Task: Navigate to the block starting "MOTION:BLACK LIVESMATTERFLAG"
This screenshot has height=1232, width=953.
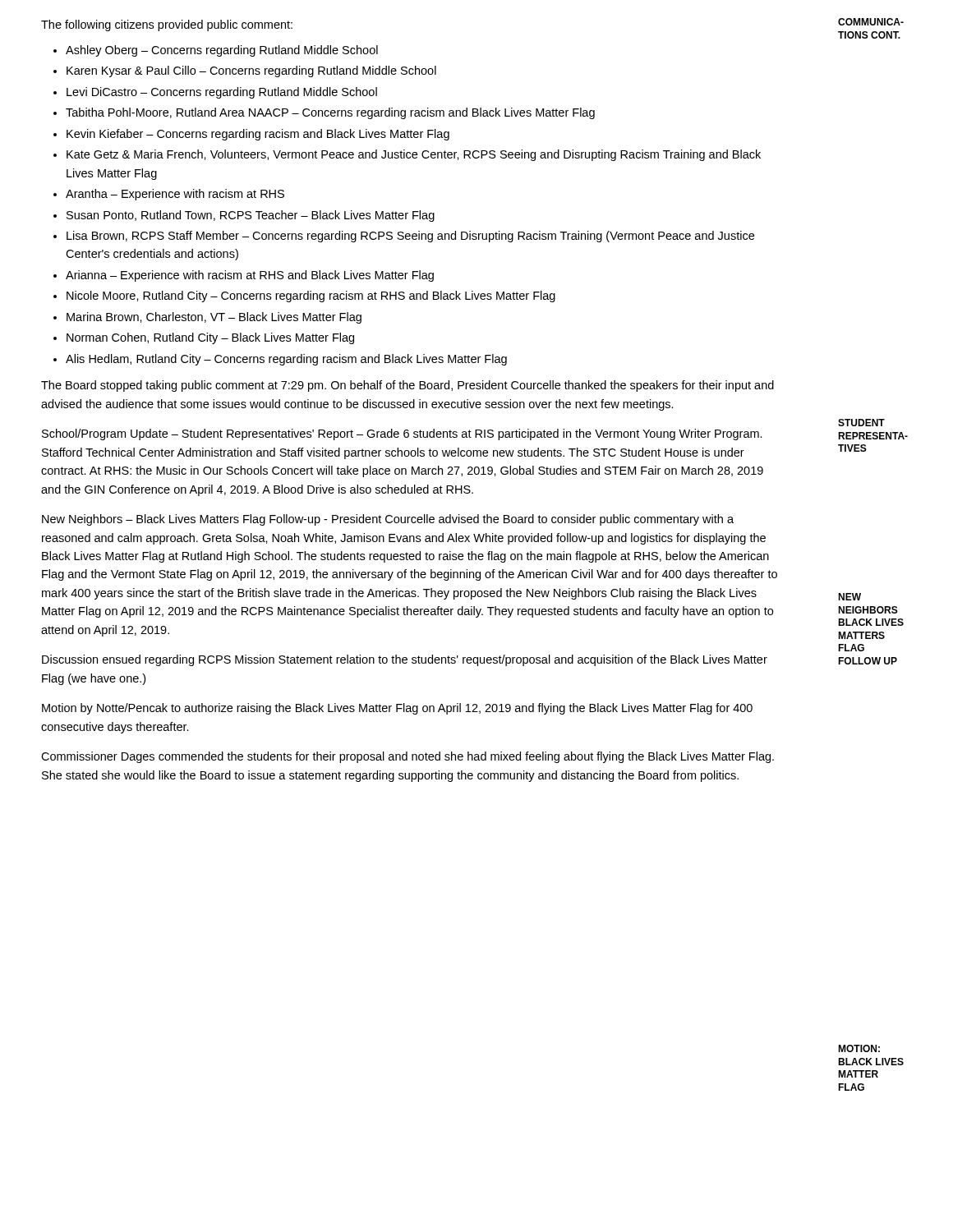Action: (x=871, y=1068)
